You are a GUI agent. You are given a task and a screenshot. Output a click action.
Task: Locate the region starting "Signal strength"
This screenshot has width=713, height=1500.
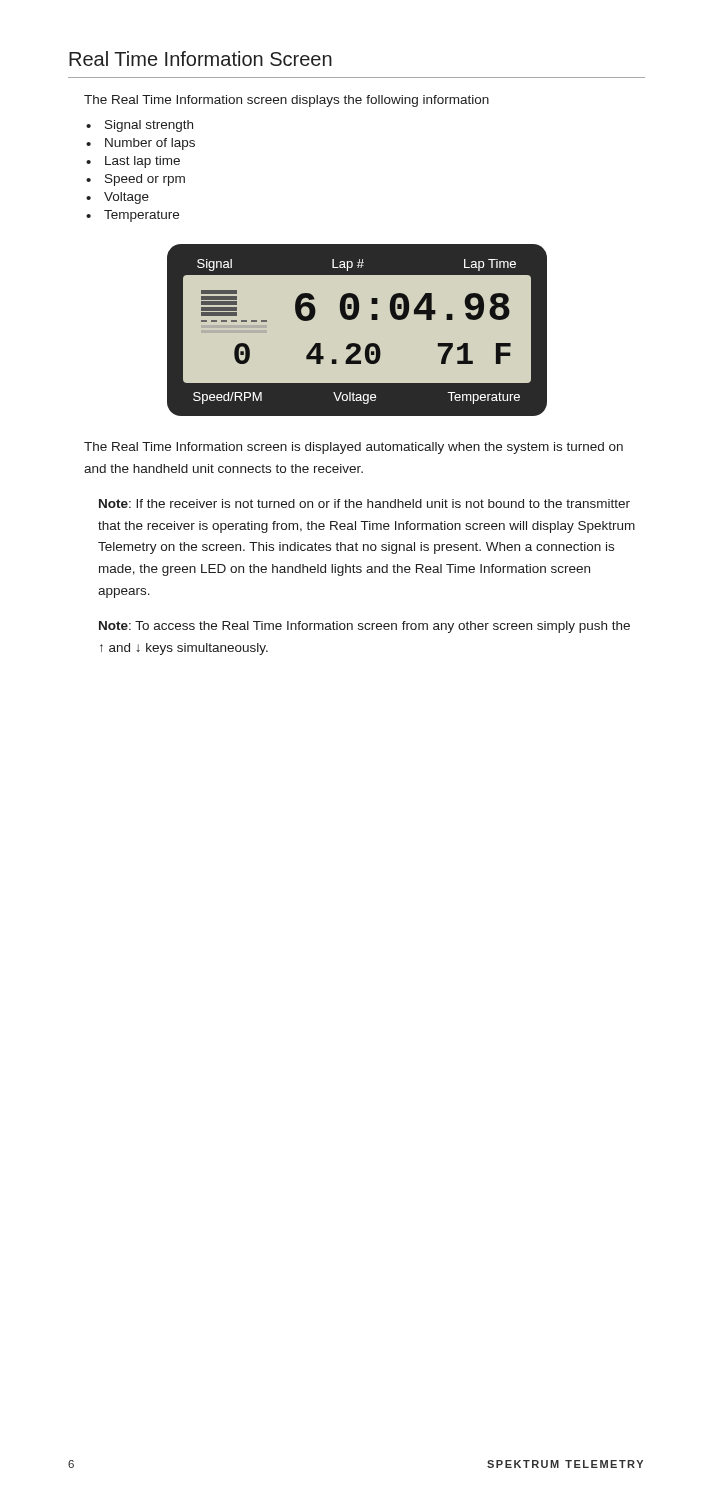click(149, 124)
